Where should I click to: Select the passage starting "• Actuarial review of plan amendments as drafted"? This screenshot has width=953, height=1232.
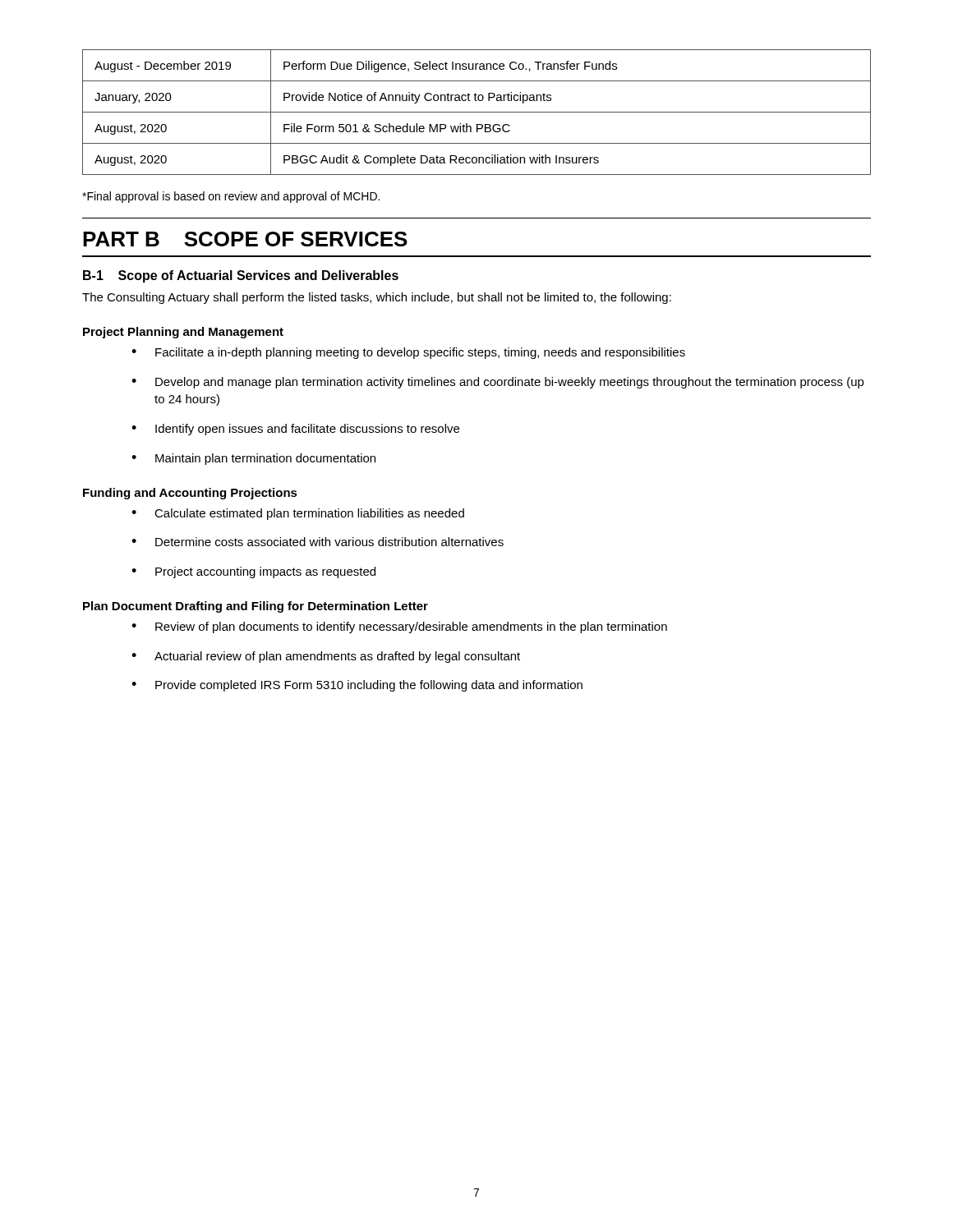501,656
